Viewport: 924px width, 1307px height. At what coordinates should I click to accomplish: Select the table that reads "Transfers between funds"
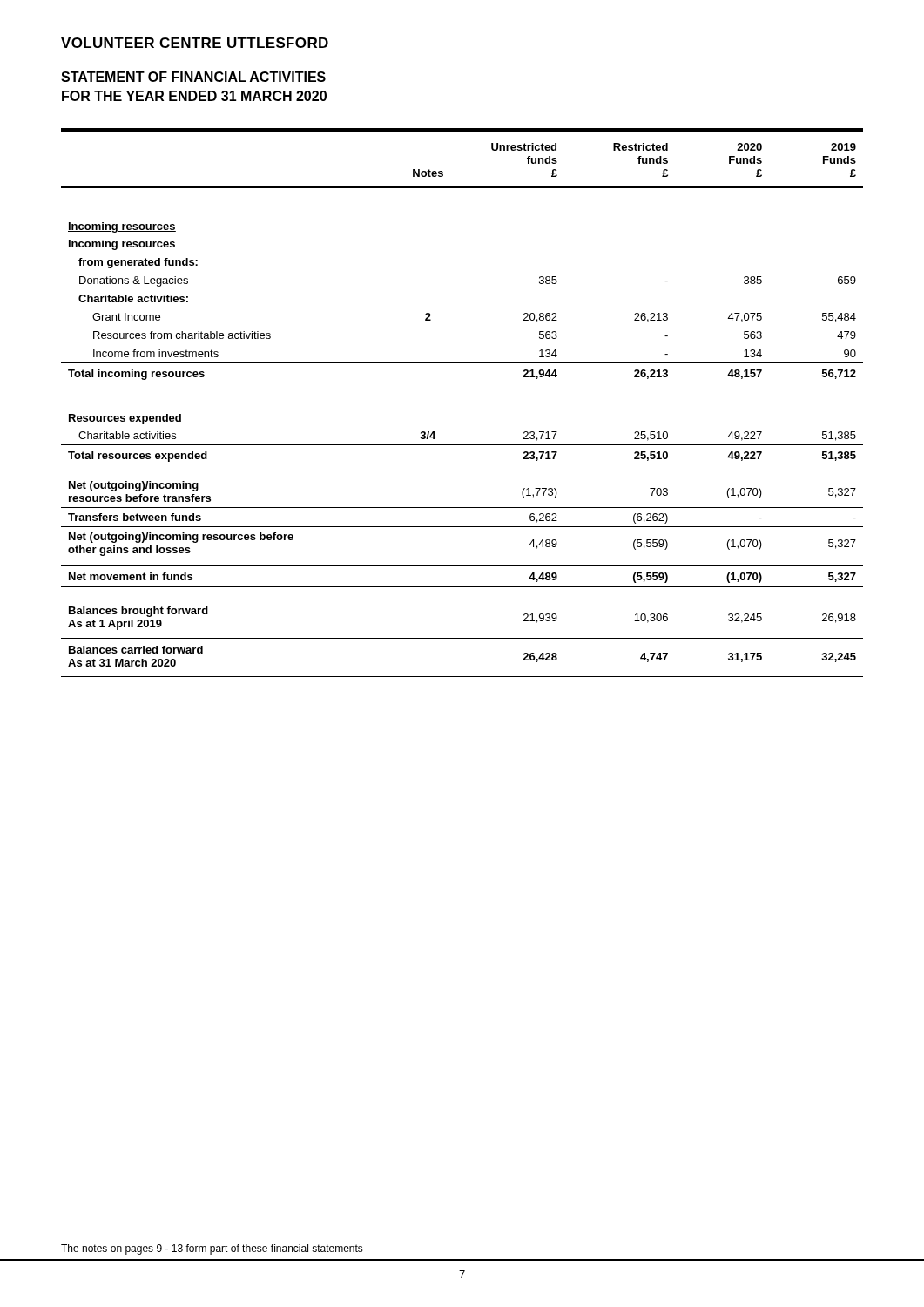462,404
